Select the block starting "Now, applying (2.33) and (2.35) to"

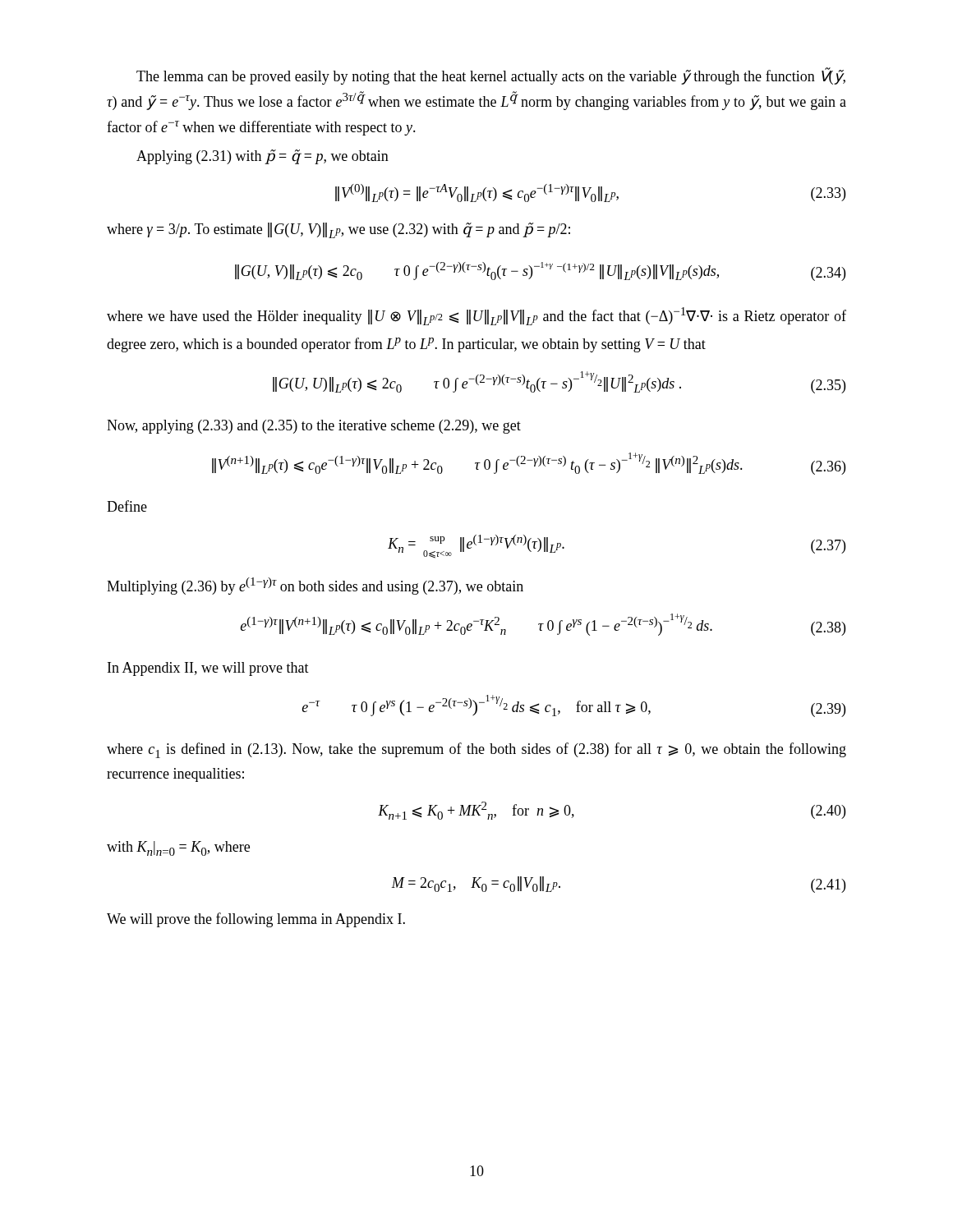pos(476,426)
